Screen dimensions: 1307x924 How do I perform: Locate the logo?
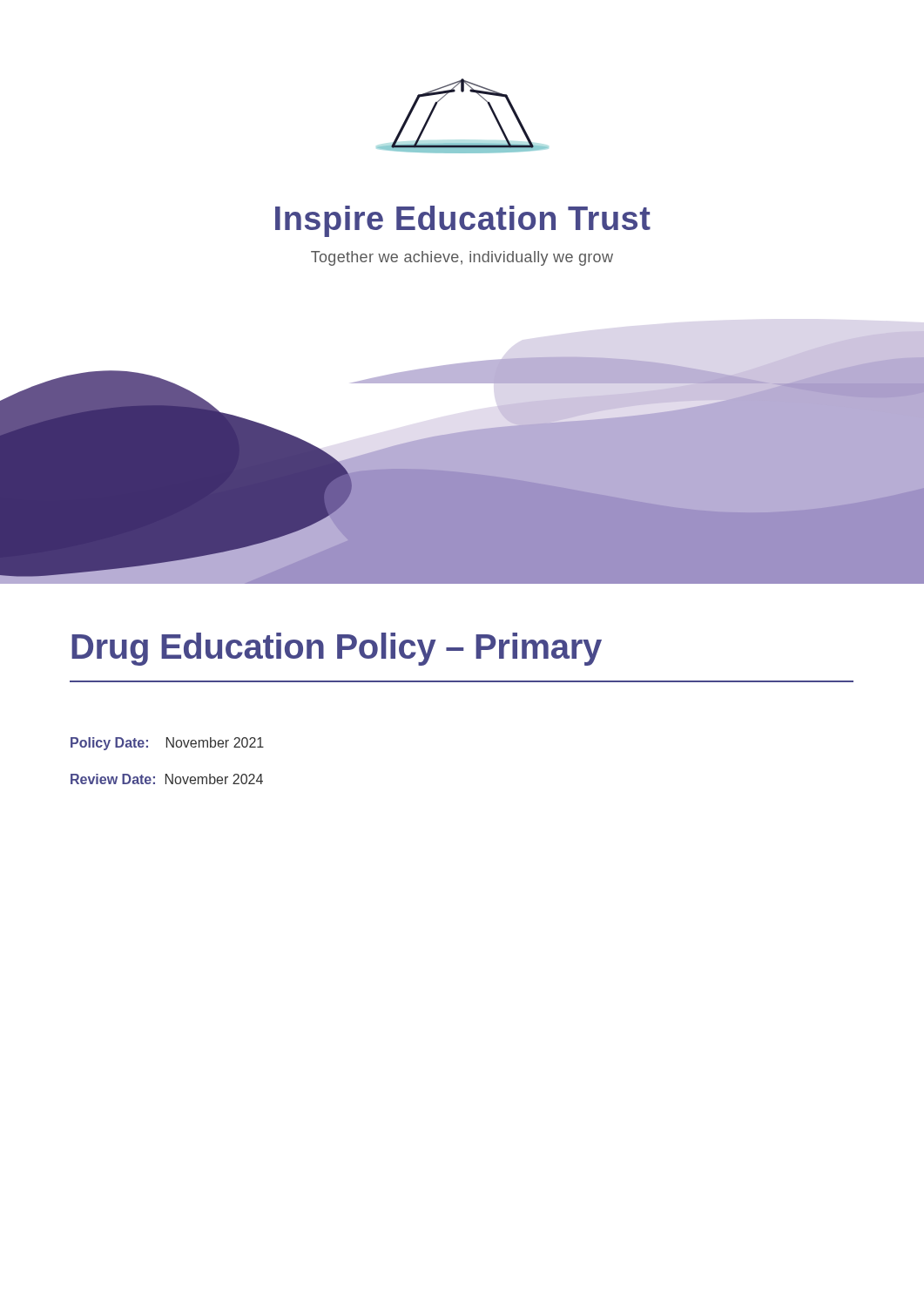point(462,126)
